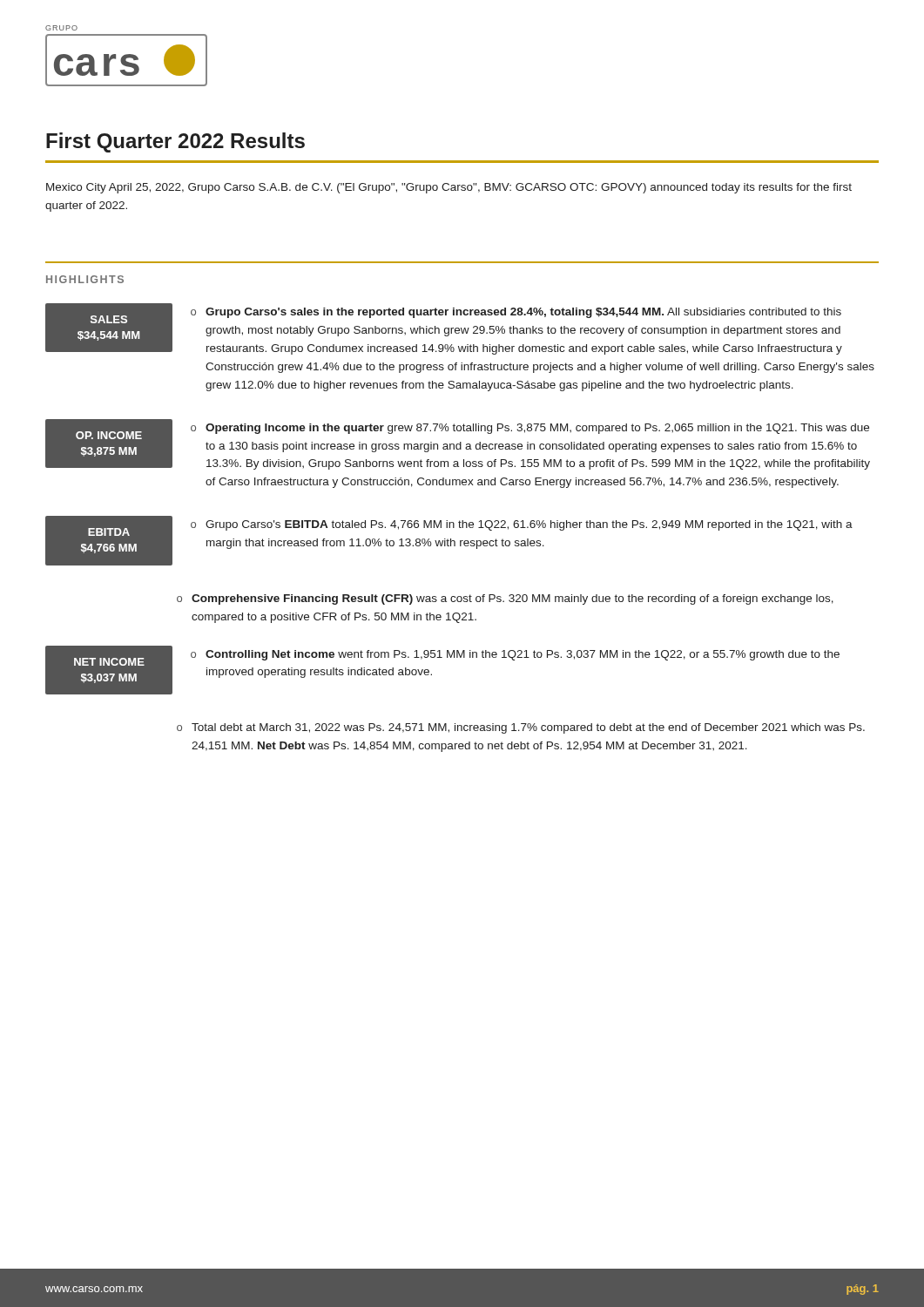Screen dimensions: 1307x924
Task: Click the passage that begins "Mexico City April 25,"
Action: tap(449, 196)
